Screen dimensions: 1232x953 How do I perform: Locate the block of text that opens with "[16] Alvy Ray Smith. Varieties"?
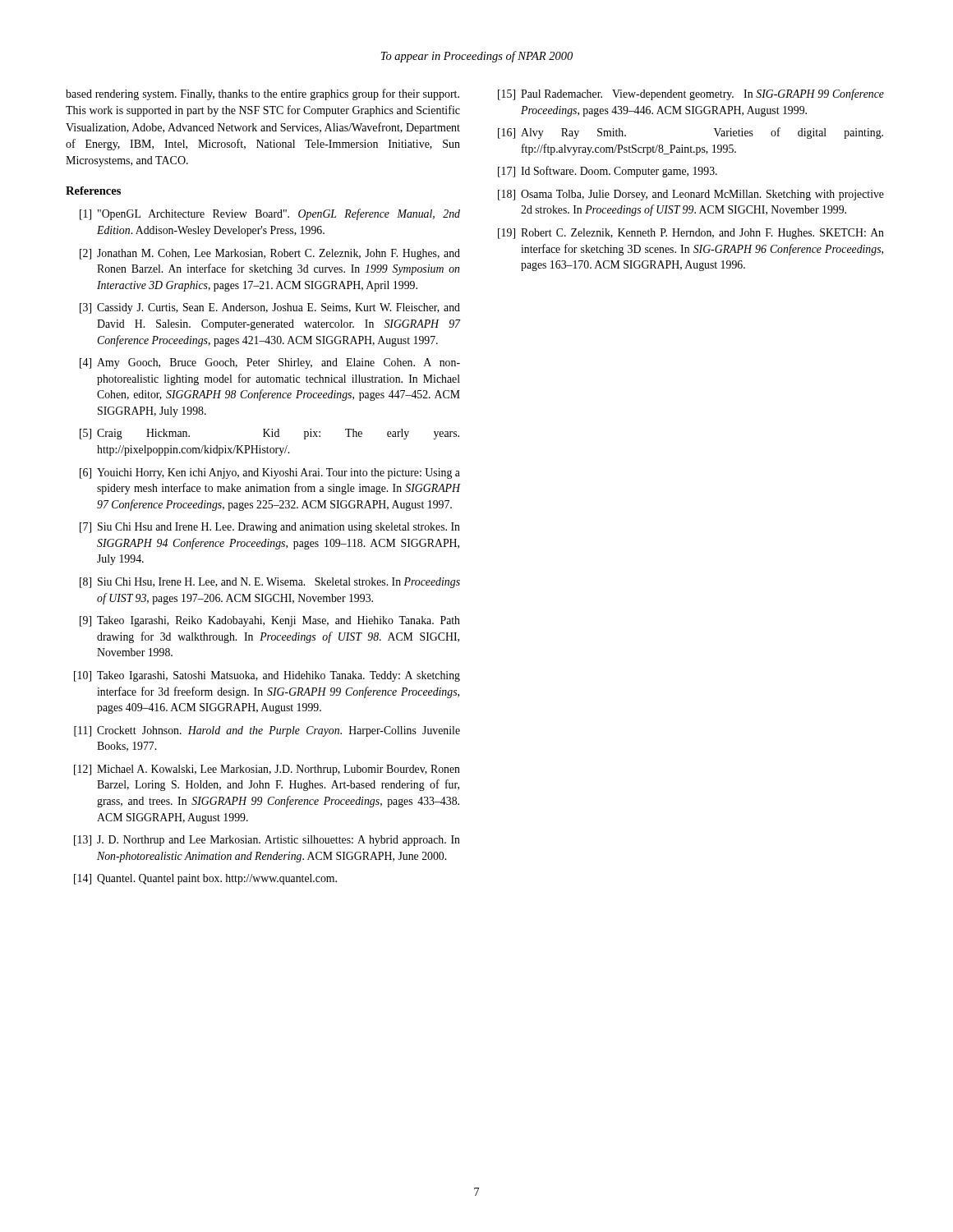click(x=687, y=141)
